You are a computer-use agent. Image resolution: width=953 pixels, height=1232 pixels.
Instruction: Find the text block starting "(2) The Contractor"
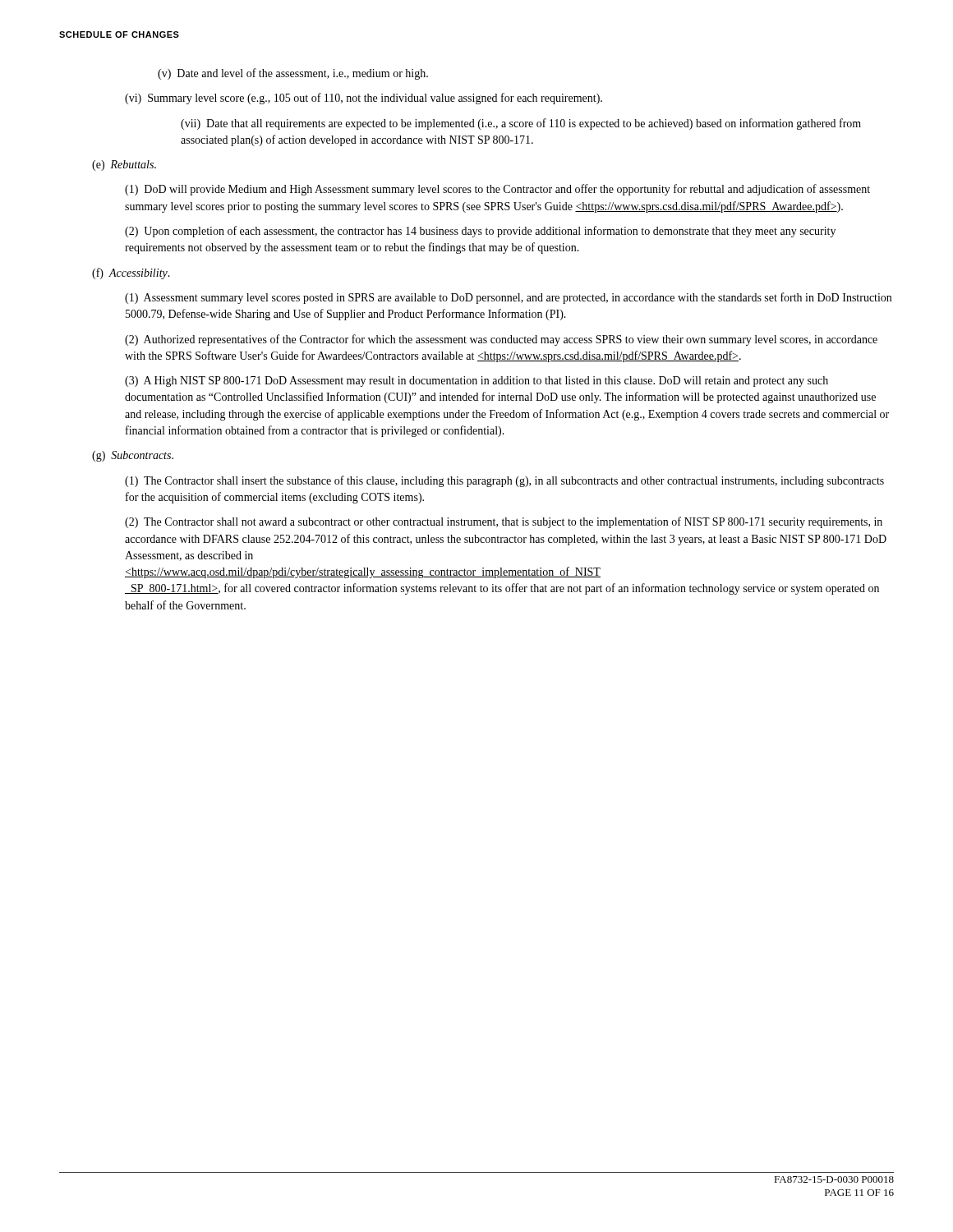tap(506, 564)
